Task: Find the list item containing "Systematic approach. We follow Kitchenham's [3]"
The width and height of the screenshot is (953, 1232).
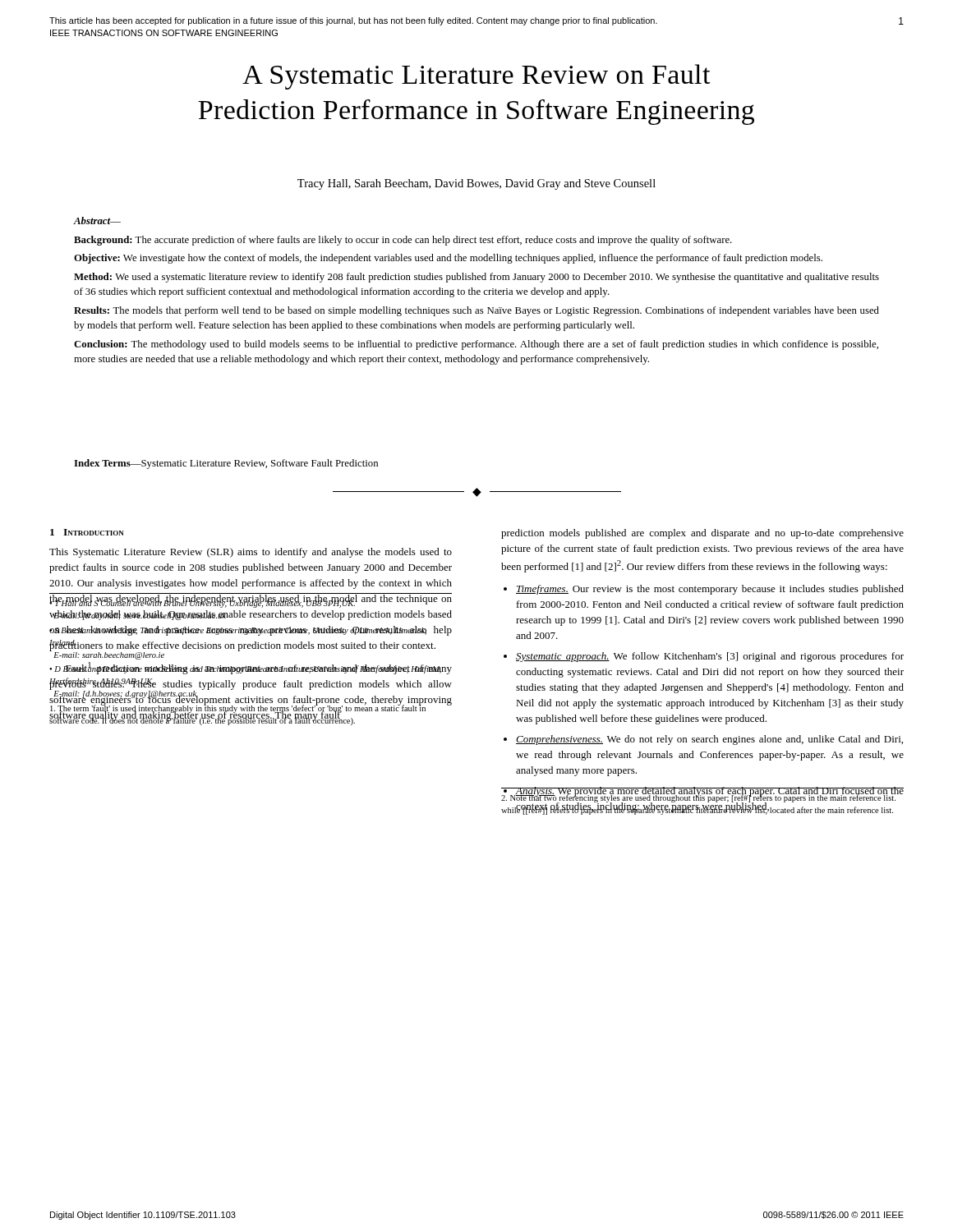Action: (710, 687)
